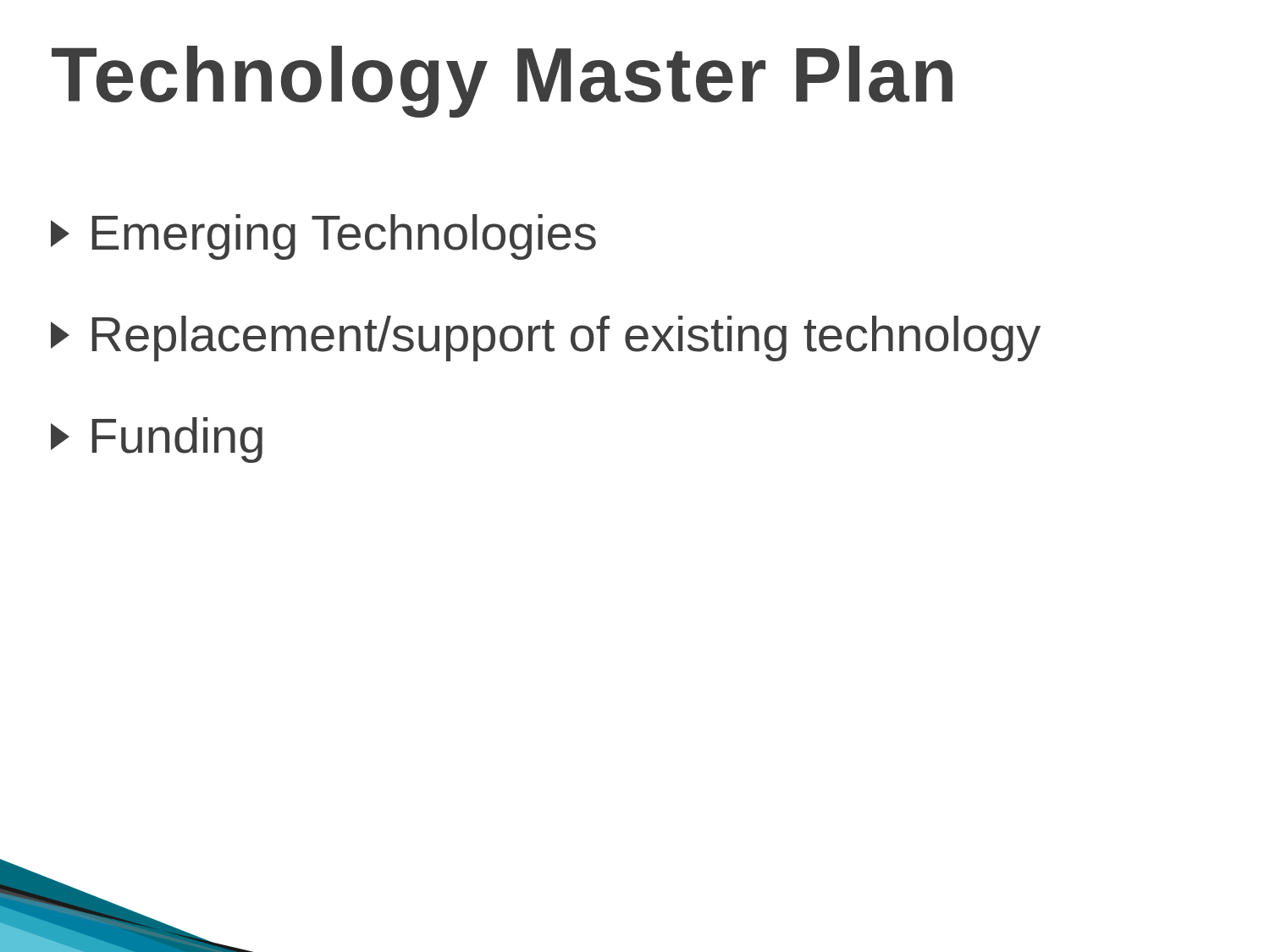Point to the passage starting "Replacement/support of existing technology"
Viewport: 1270px width, 952px height.
pos(546,334)
